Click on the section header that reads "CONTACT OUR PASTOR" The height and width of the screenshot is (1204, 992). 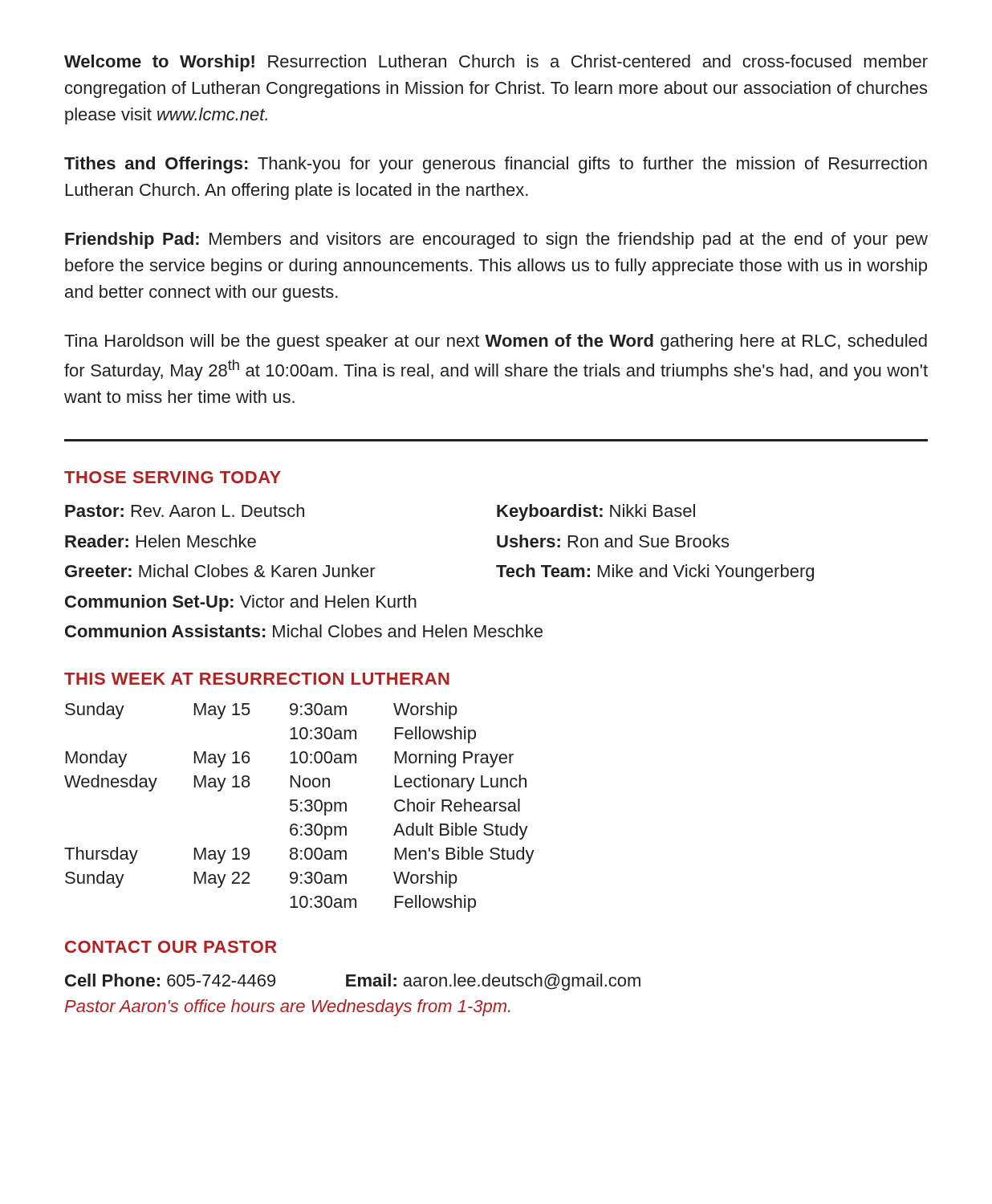pos(171,947)
